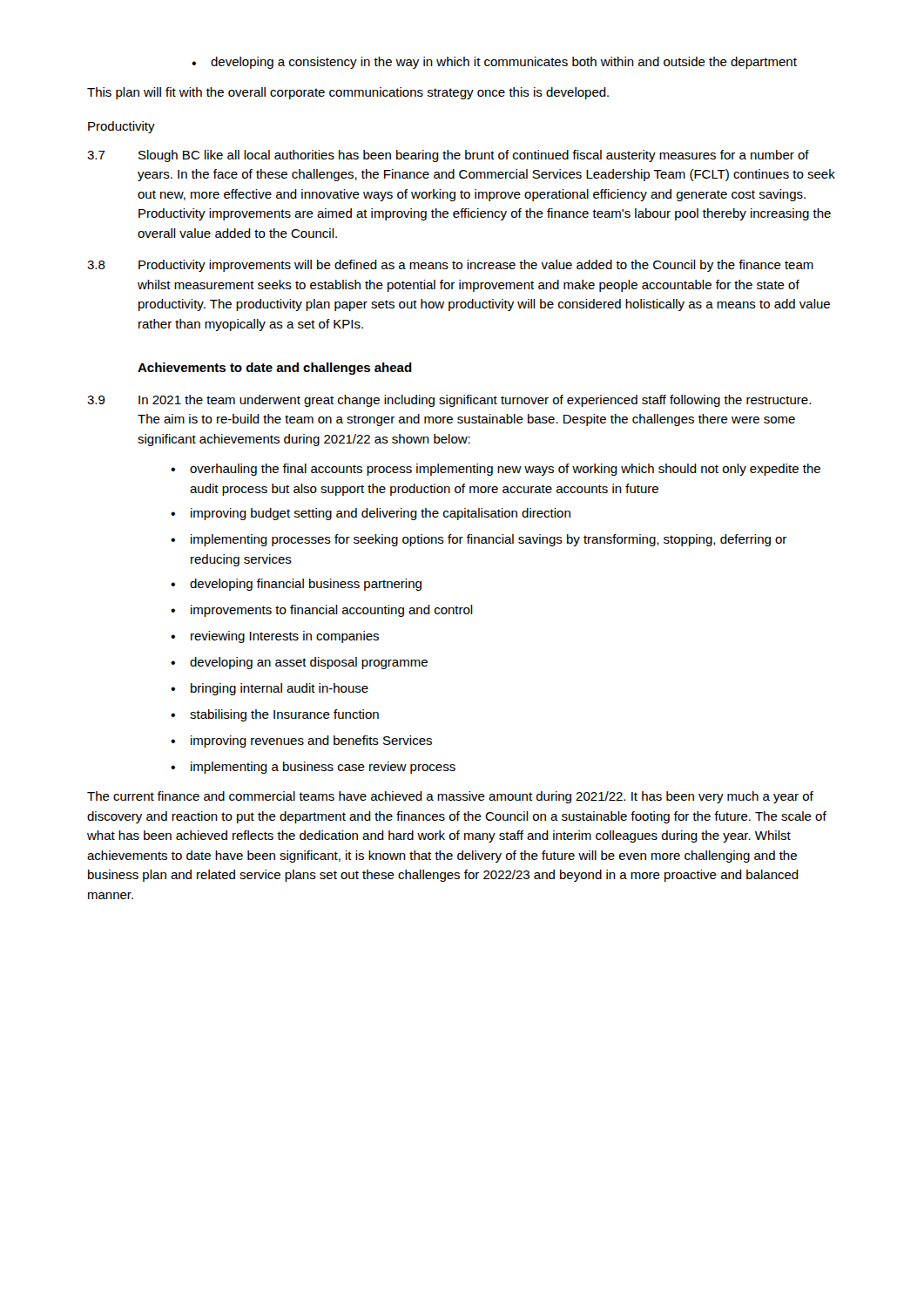
Task: Select the block starting "Achievements to date and challenges ahead"
Action: [x=275, y=367]
